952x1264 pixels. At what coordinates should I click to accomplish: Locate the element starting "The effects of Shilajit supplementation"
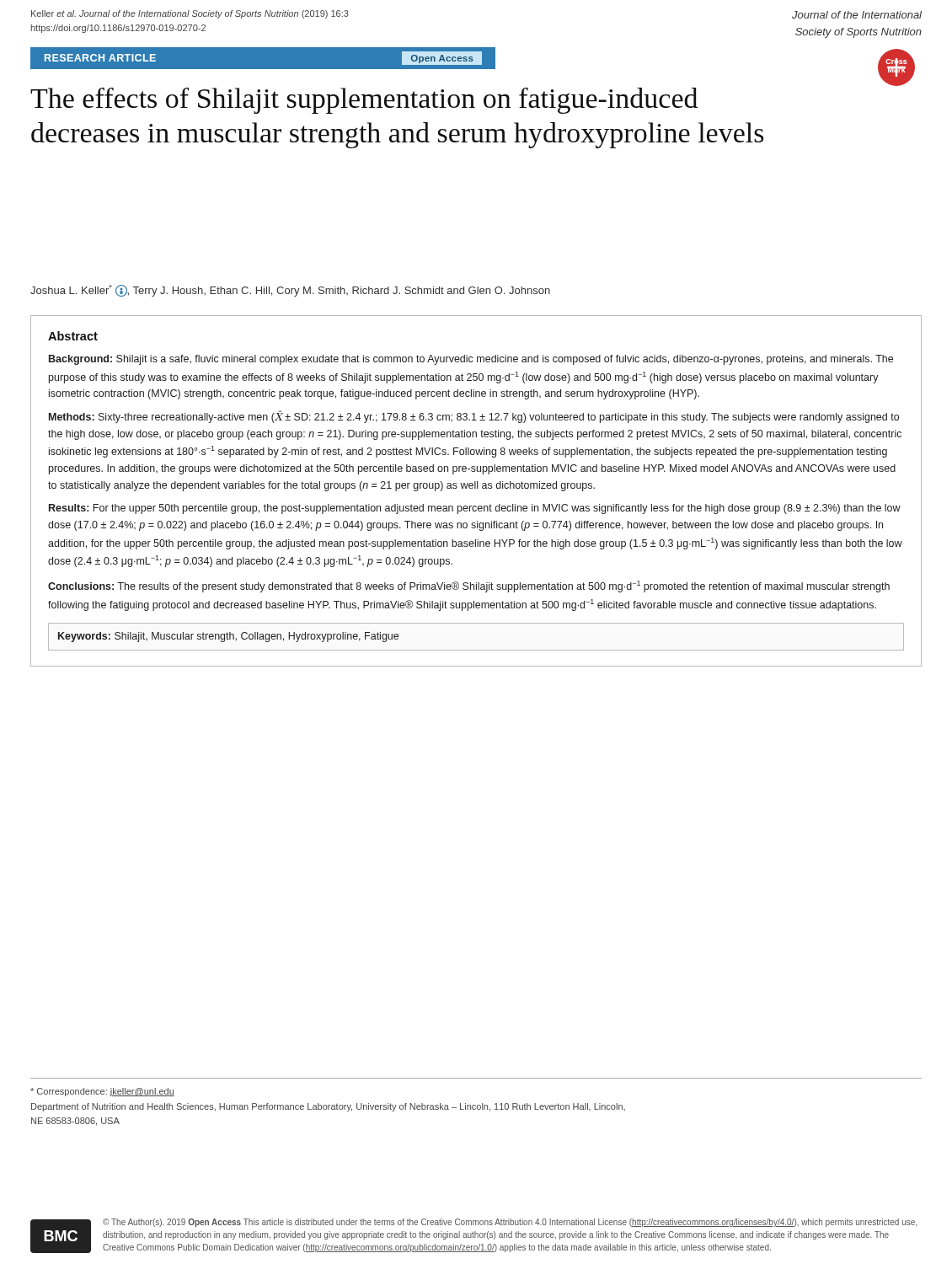click(x=397, y=116)
